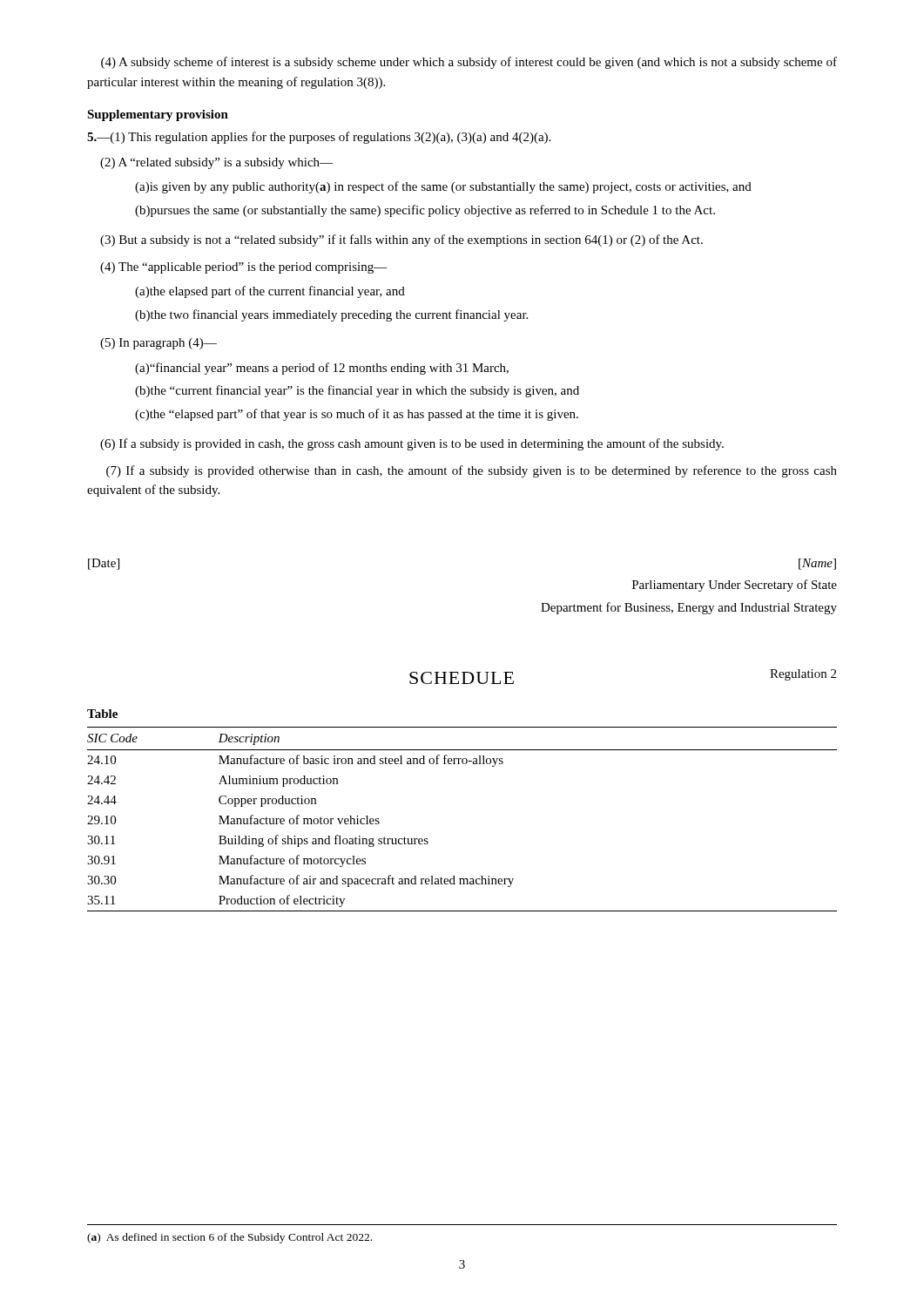Viewport: 924px width, 1307px height.
Task: Find the text starting "(4) A subsidy scheme of interest is"
Action: [x=462, y=72]
